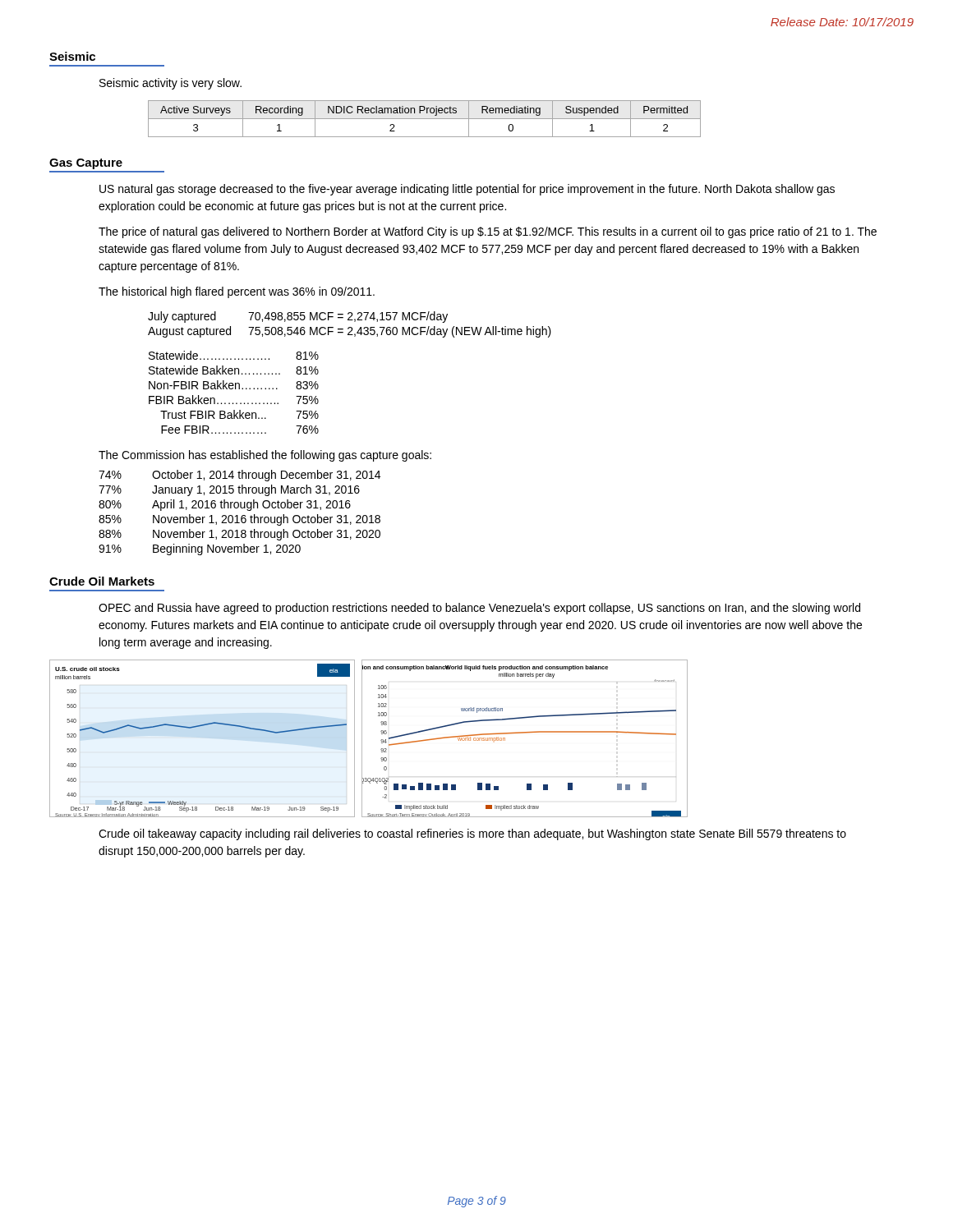Where is the passage that starts "OPEC and Russia have agreed"?
This screenshot has width=953, height=1232.
[480, 625]
